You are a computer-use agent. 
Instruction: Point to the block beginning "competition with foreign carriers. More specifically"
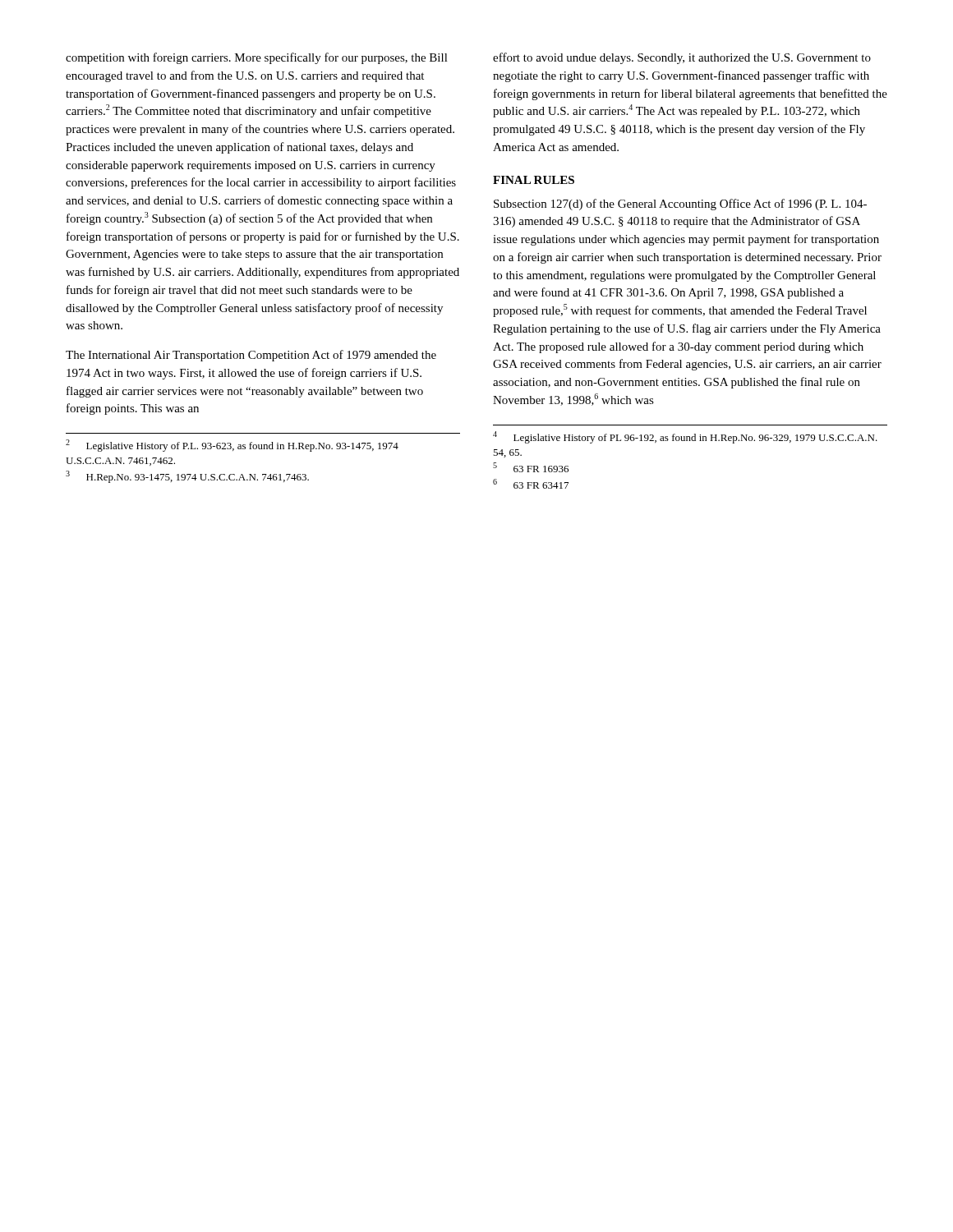pos(263,192)
